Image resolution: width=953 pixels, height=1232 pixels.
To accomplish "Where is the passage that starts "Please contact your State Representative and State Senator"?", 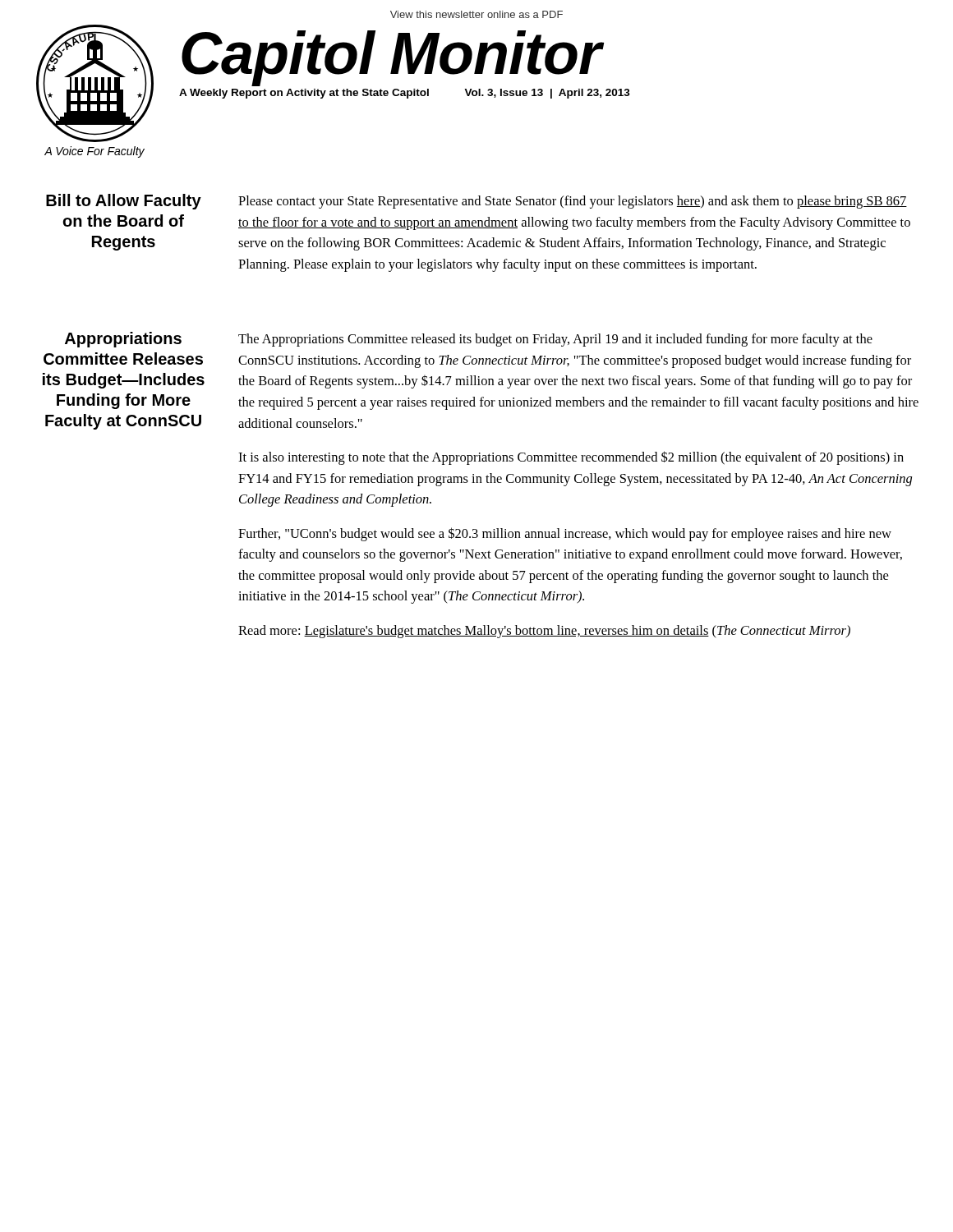I will [579, 233].
